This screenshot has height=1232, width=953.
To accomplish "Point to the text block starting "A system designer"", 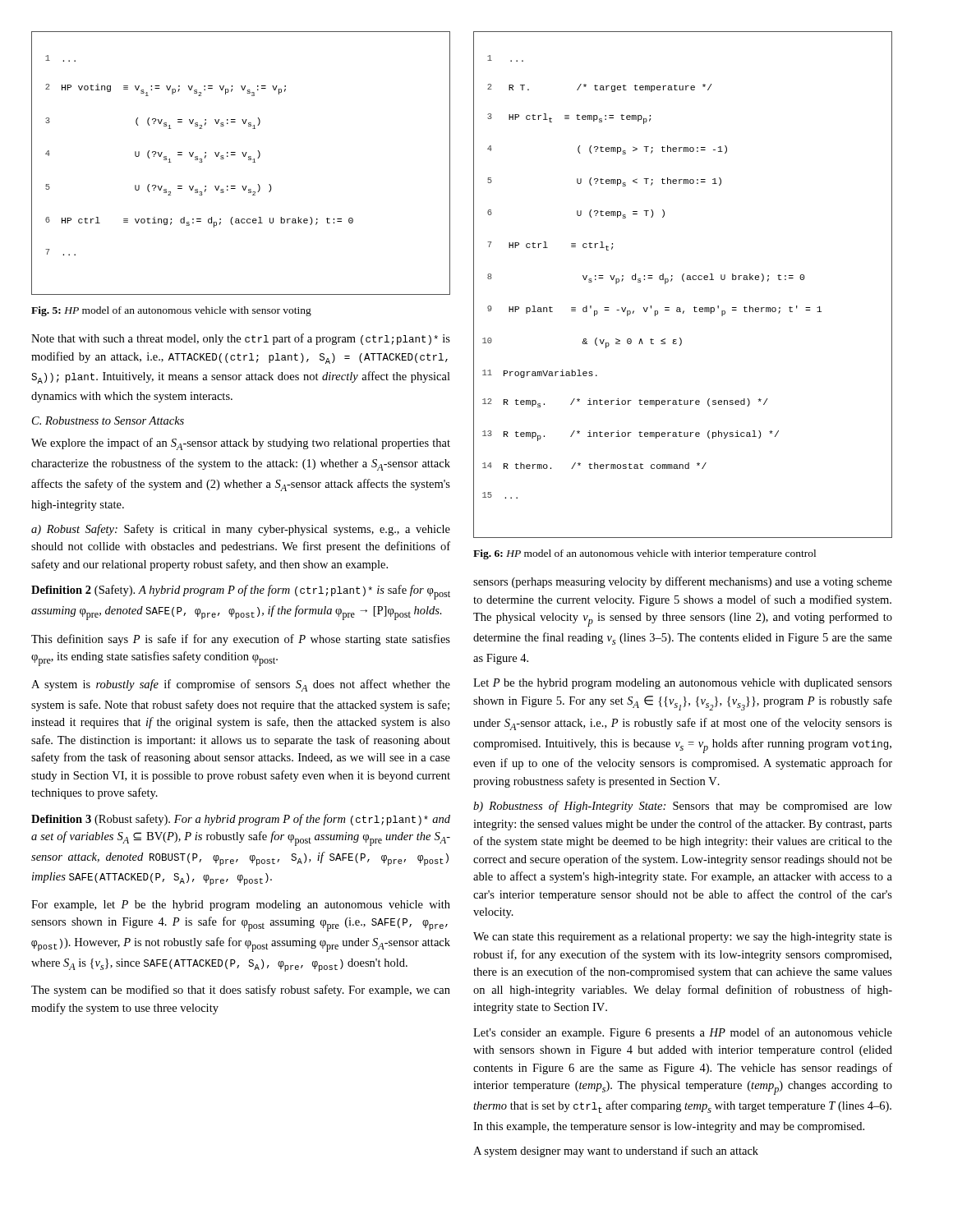I will click(616, 1151).
